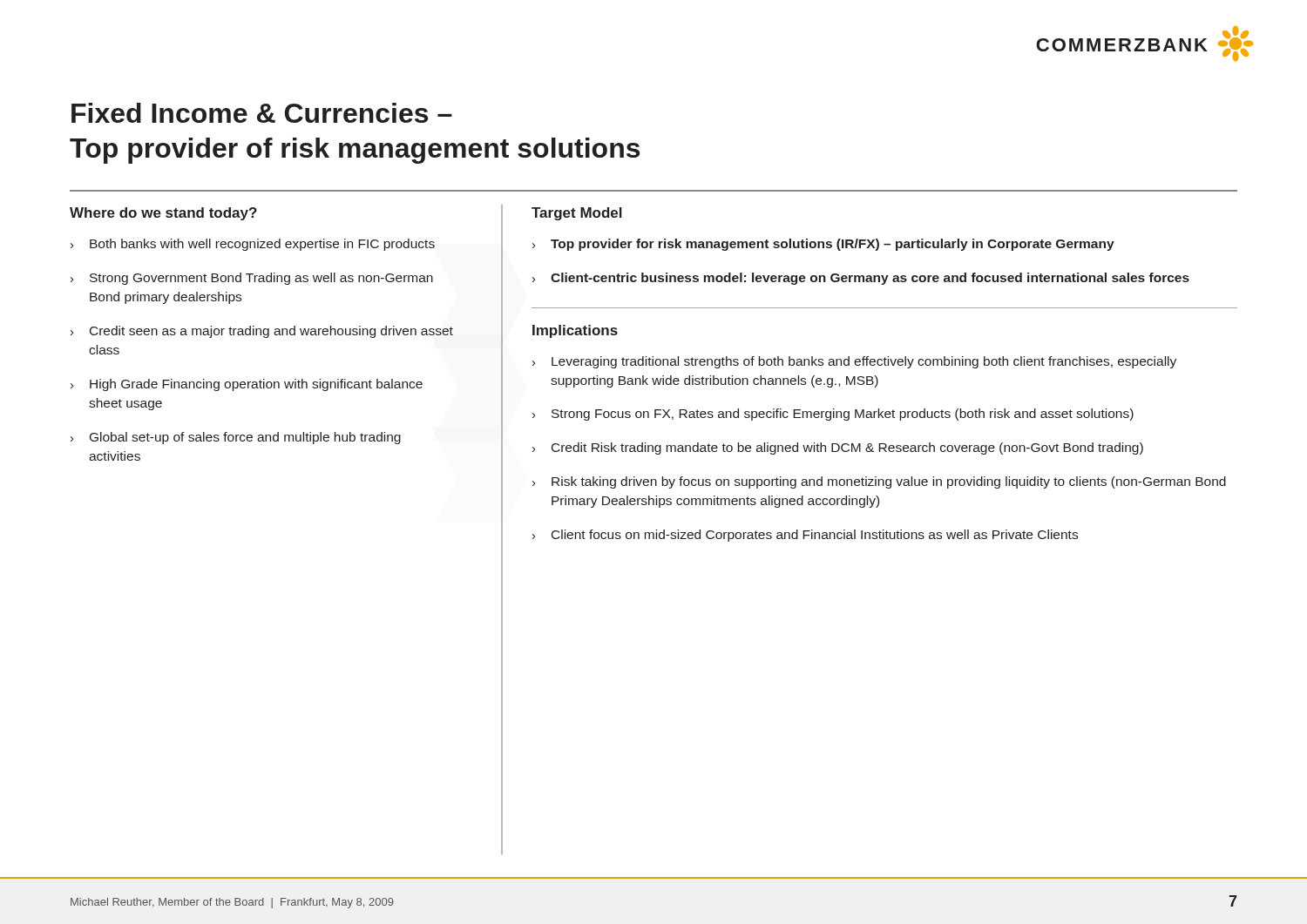Find the list item with the text "› High Grade"
The width and height of the screenshot is (1307, 924).
click(x=261, y=394)
